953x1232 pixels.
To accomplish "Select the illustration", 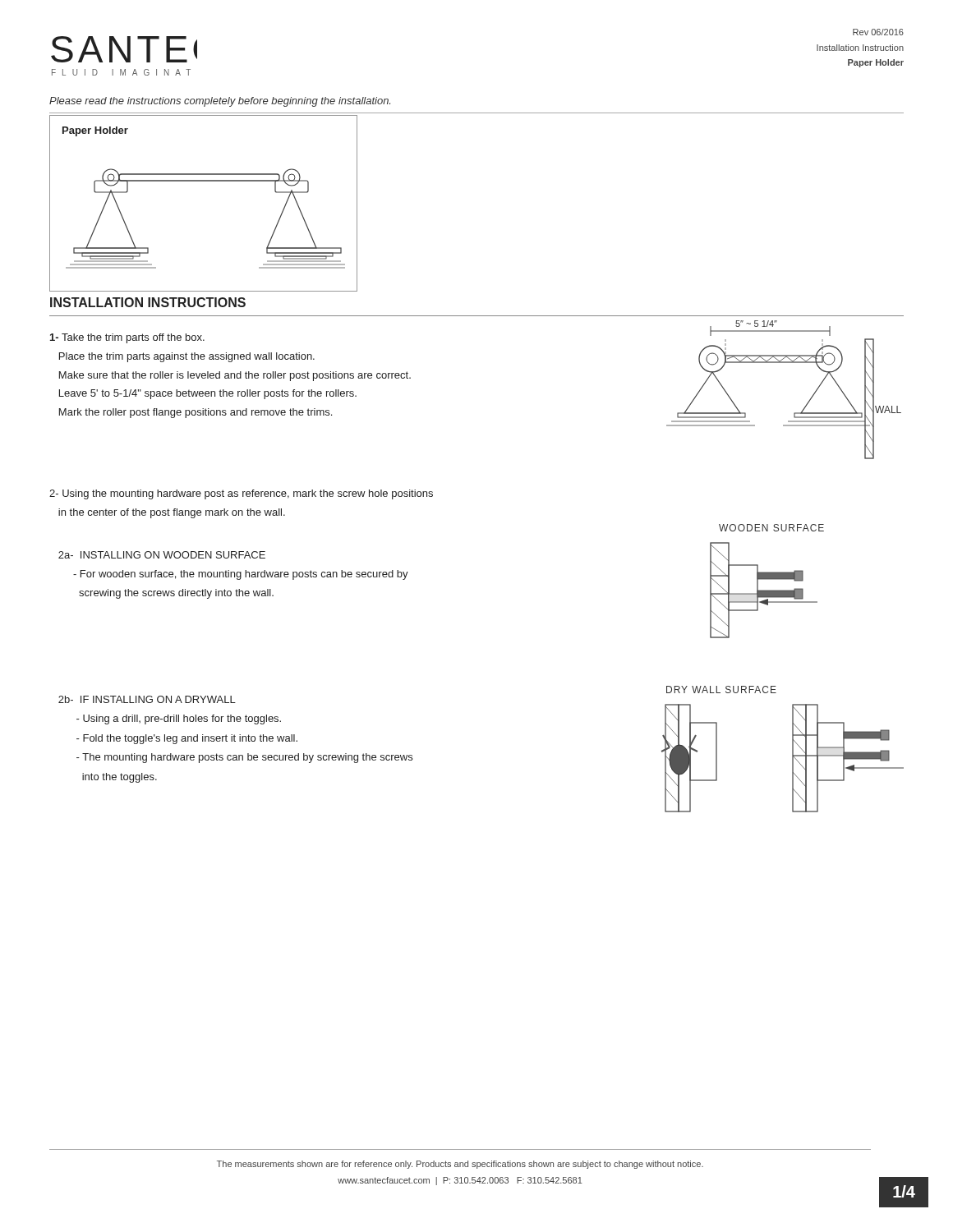I will coord(203,203).
